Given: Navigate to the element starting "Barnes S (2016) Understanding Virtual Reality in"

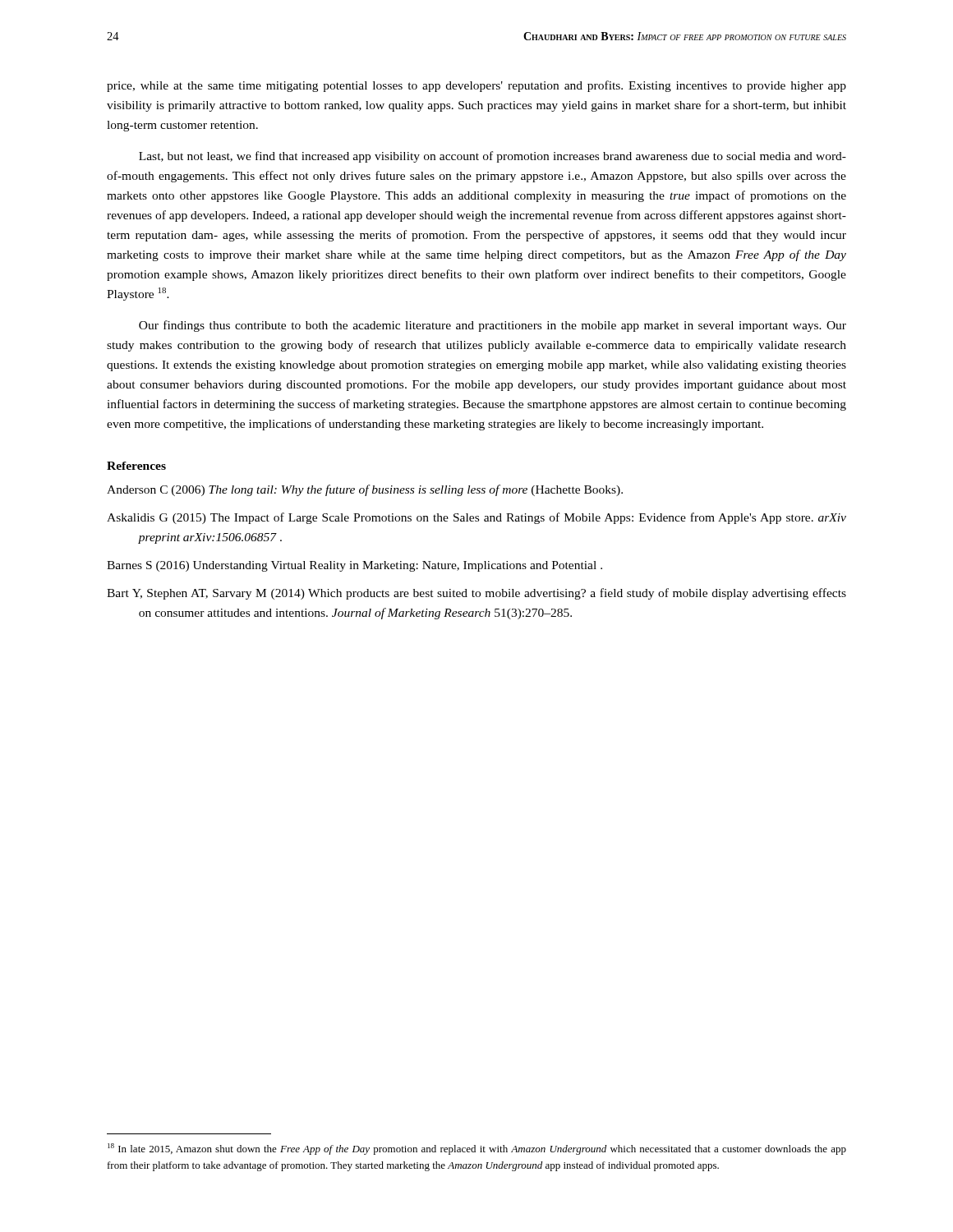Looking at the screenshot, I should point(355,565).
